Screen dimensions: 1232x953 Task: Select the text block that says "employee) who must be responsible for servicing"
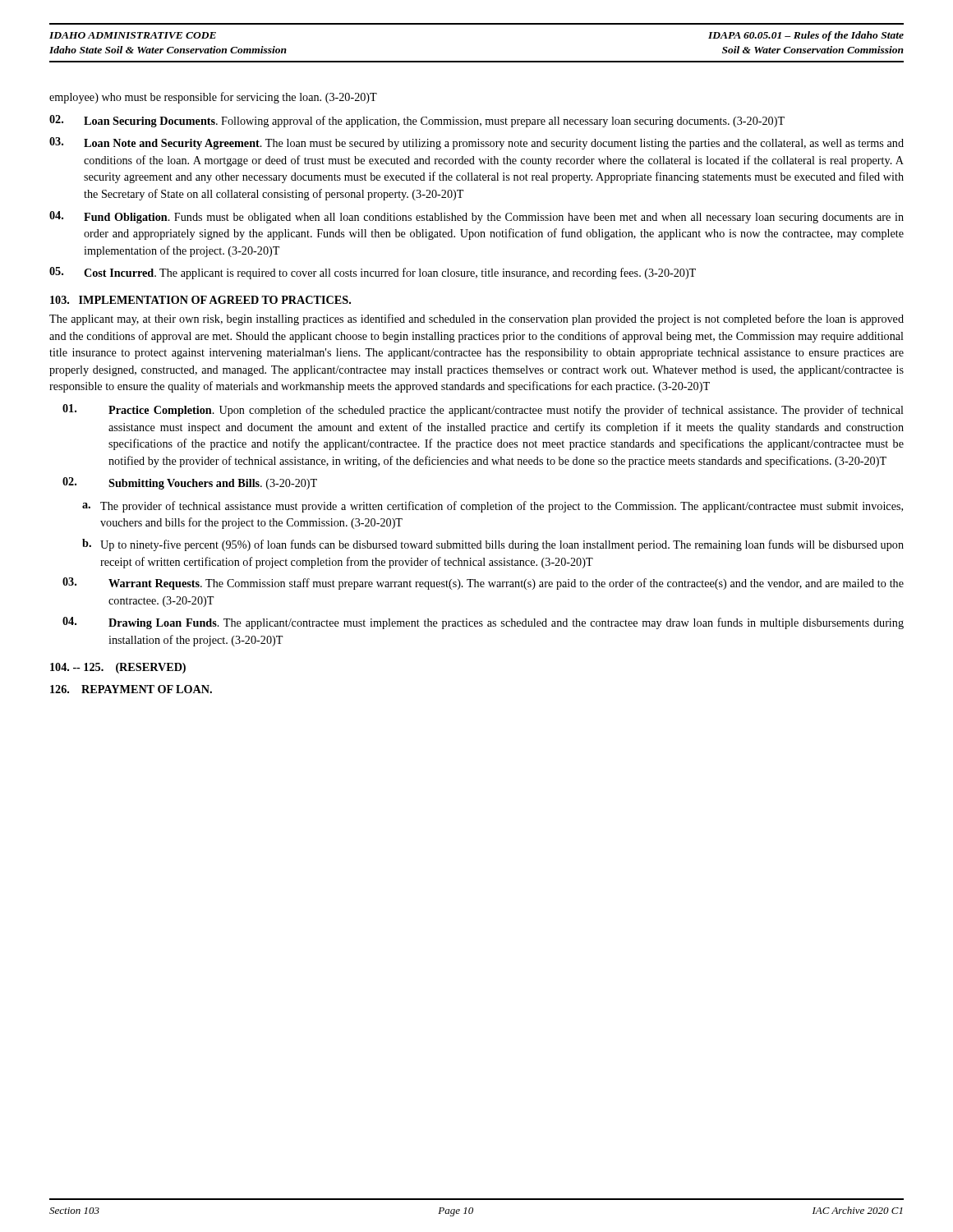click(213, 97)
